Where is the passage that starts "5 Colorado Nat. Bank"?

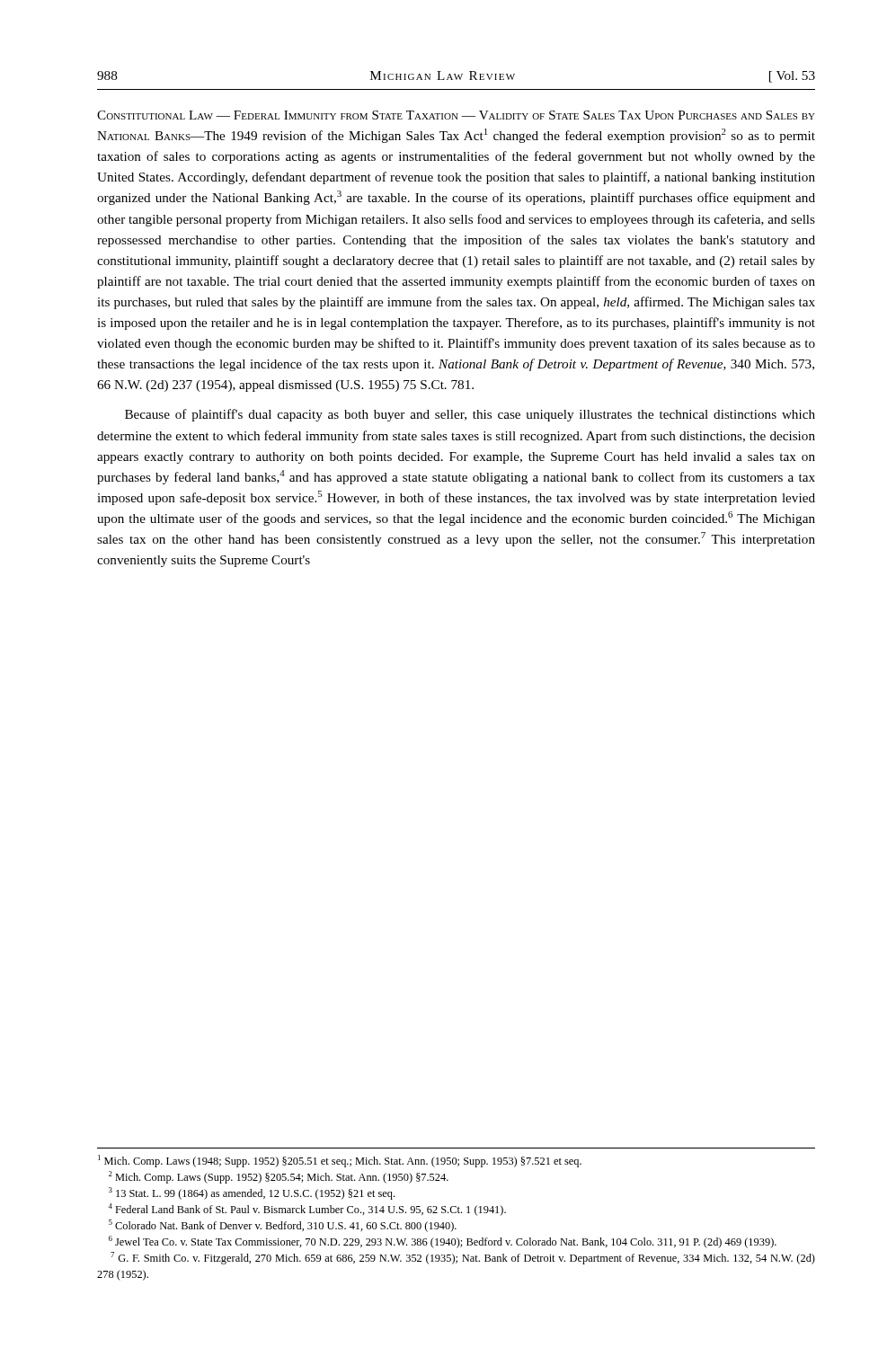[x=277, y=1225]
